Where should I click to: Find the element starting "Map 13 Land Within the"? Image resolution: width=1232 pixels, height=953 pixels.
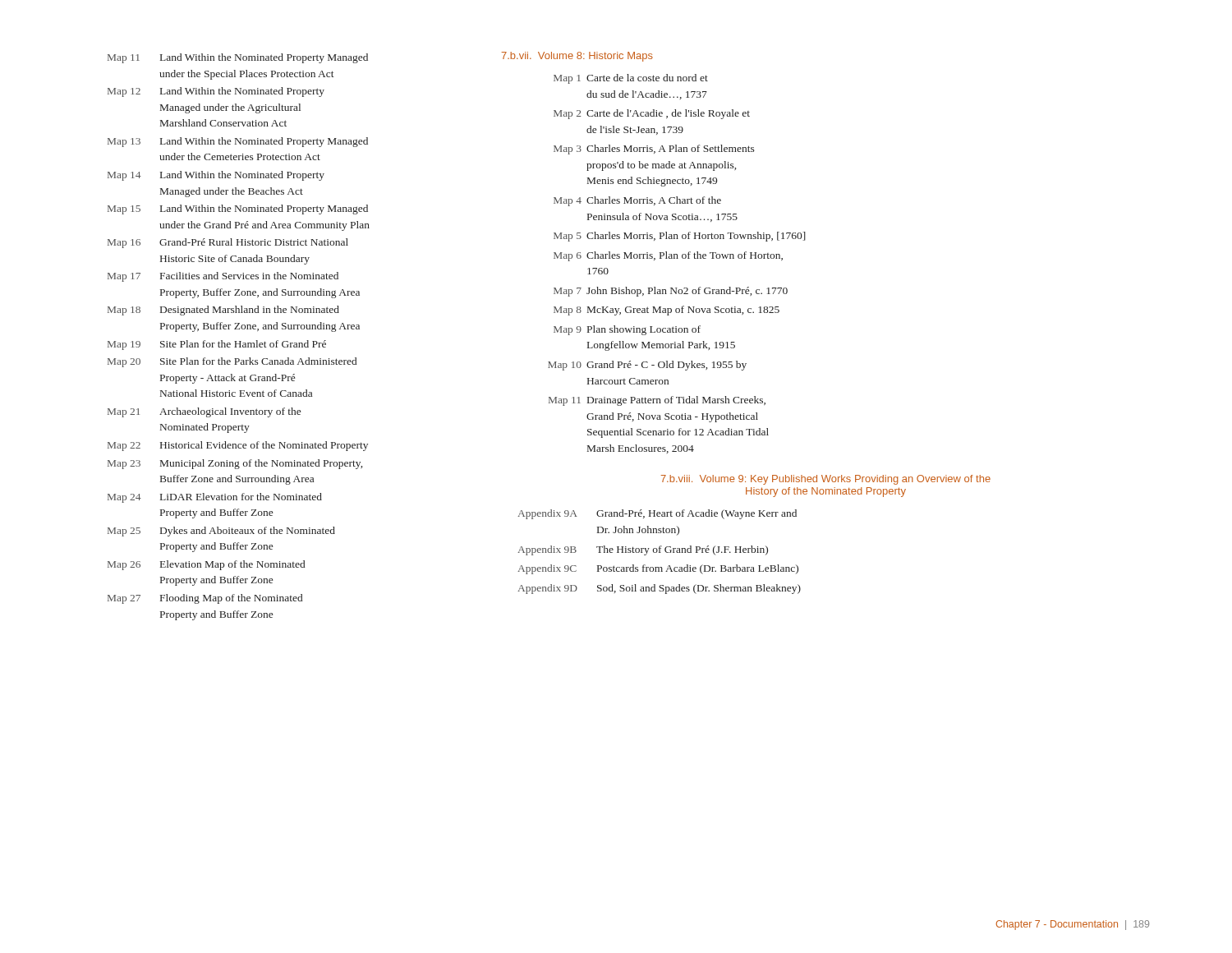[x=238, y=149]
